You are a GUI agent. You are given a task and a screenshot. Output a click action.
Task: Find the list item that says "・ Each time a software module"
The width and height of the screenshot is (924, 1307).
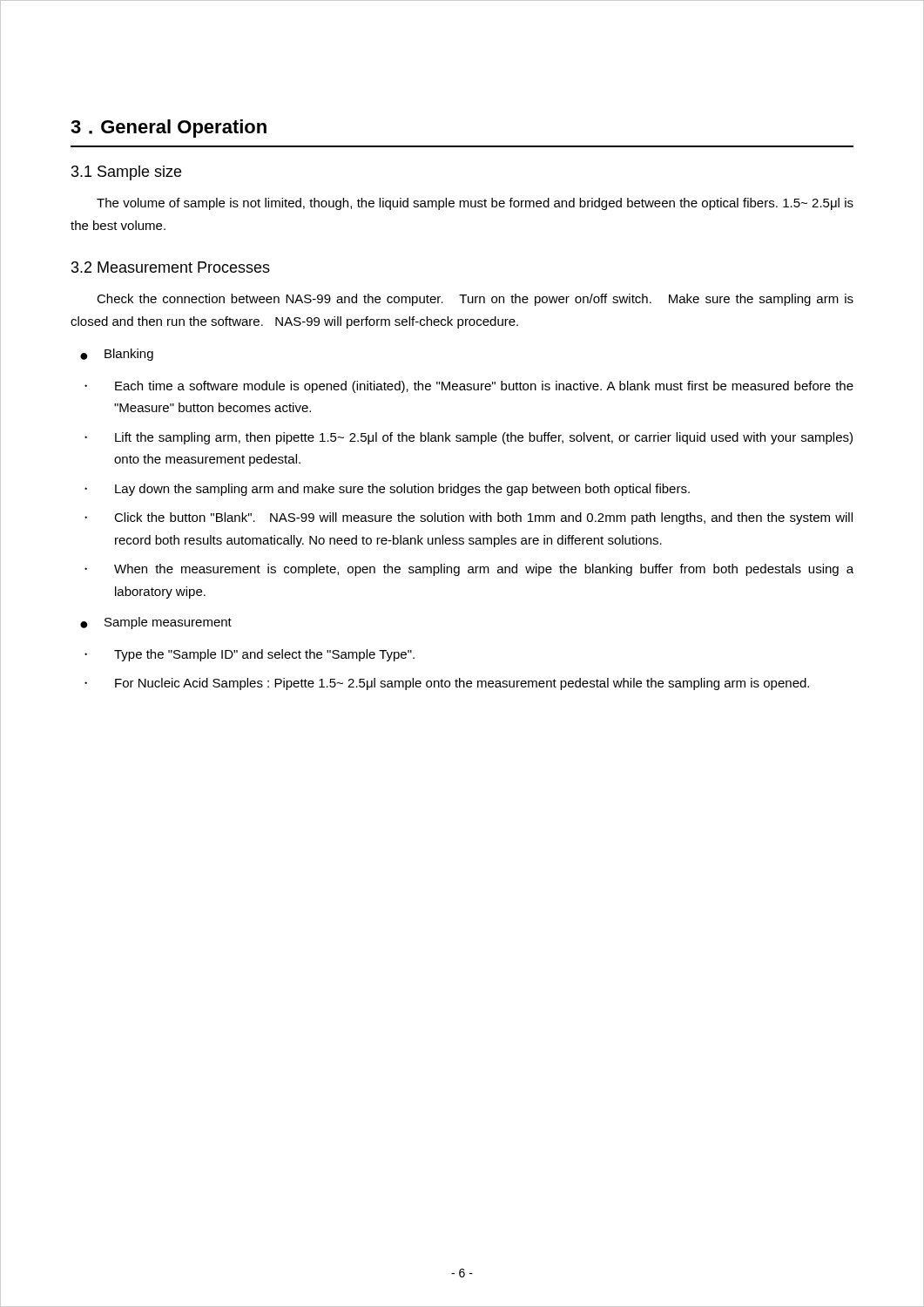(x=466, y=397)
